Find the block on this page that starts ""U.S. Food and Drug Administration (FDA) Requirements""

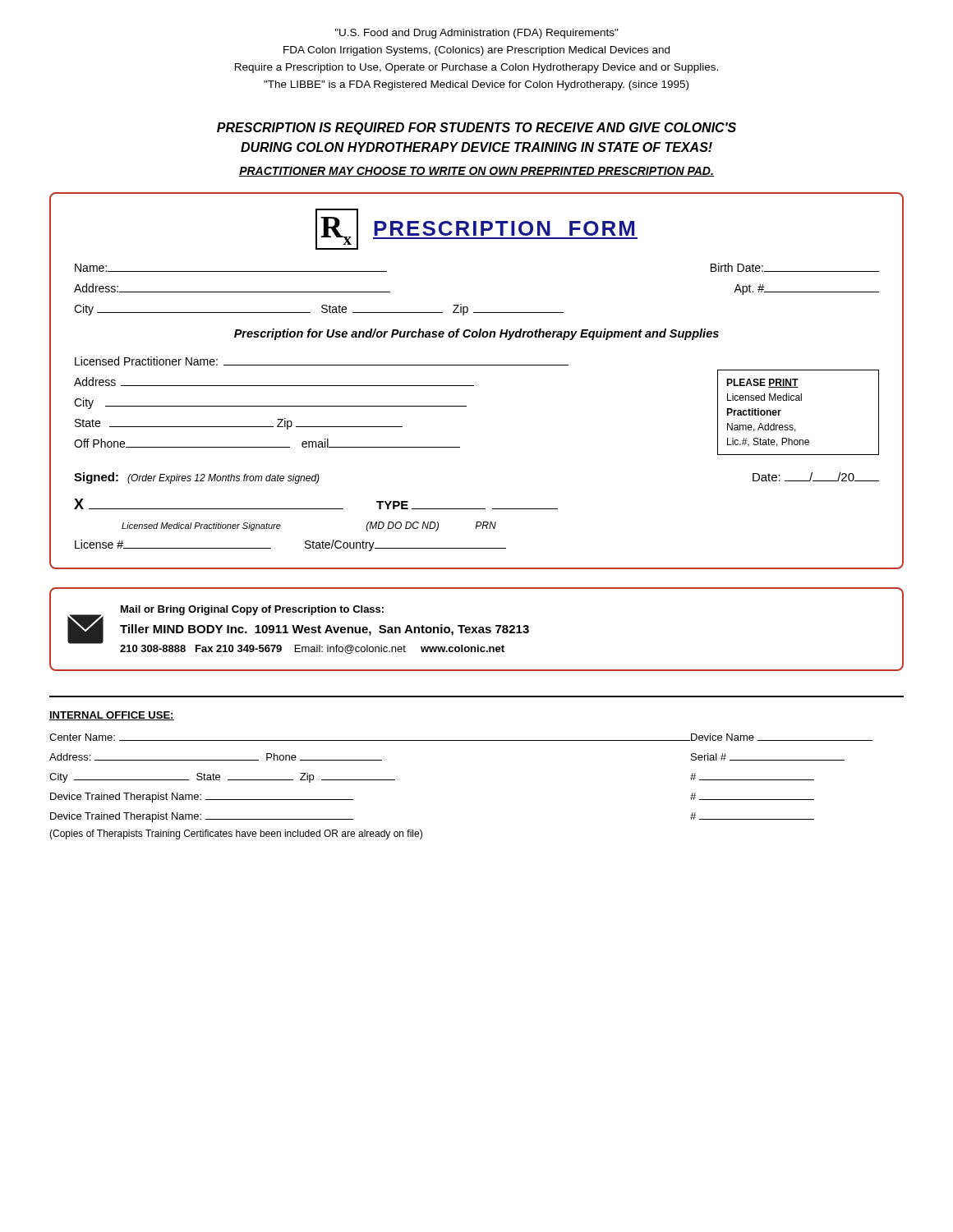pos(476,58)
